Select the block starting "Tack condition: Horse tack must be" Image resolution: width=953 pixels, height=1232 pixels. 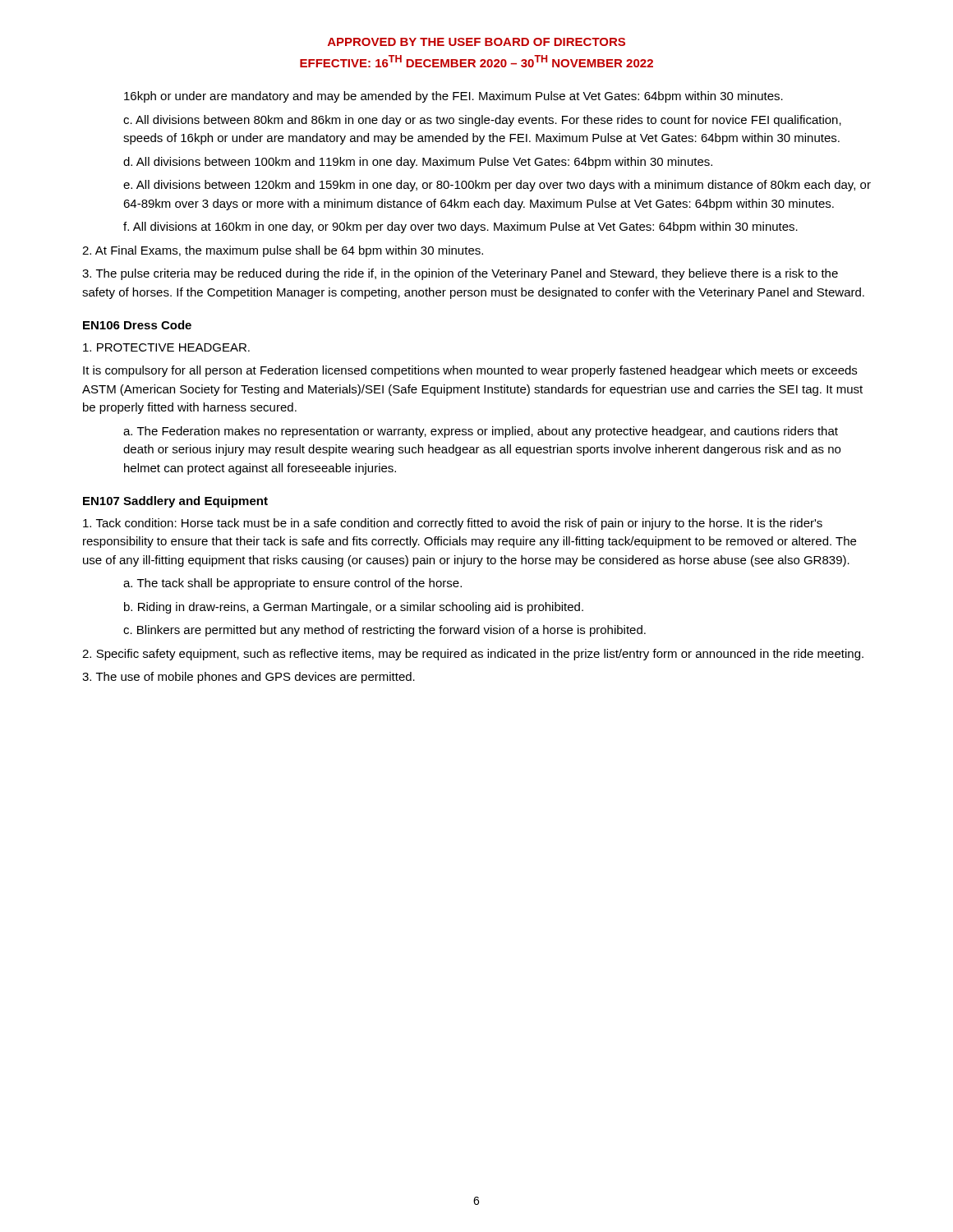click(469, 541)
